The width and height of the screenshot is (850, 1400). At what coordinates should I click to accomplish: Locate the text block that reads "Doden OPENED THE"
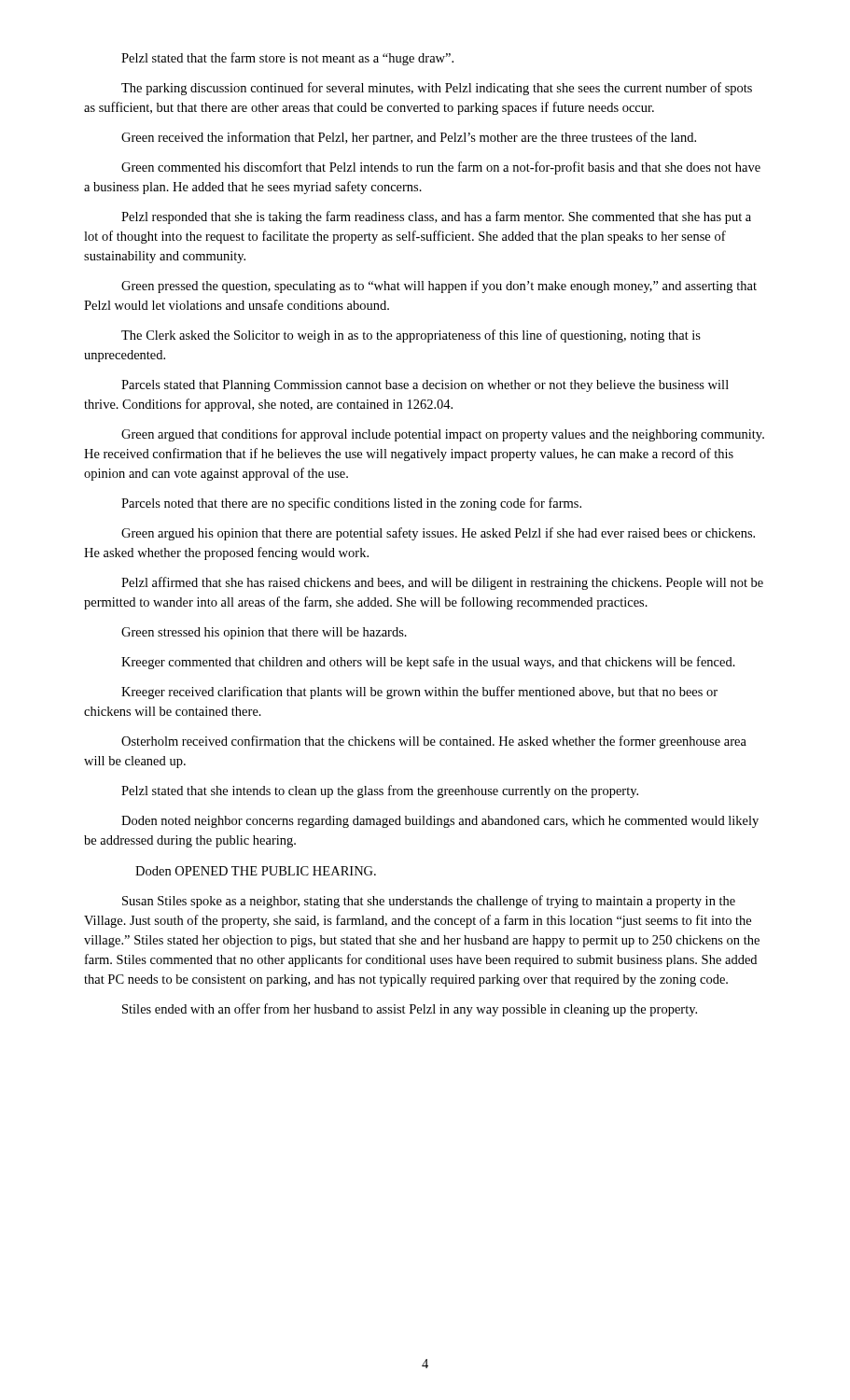256,871
